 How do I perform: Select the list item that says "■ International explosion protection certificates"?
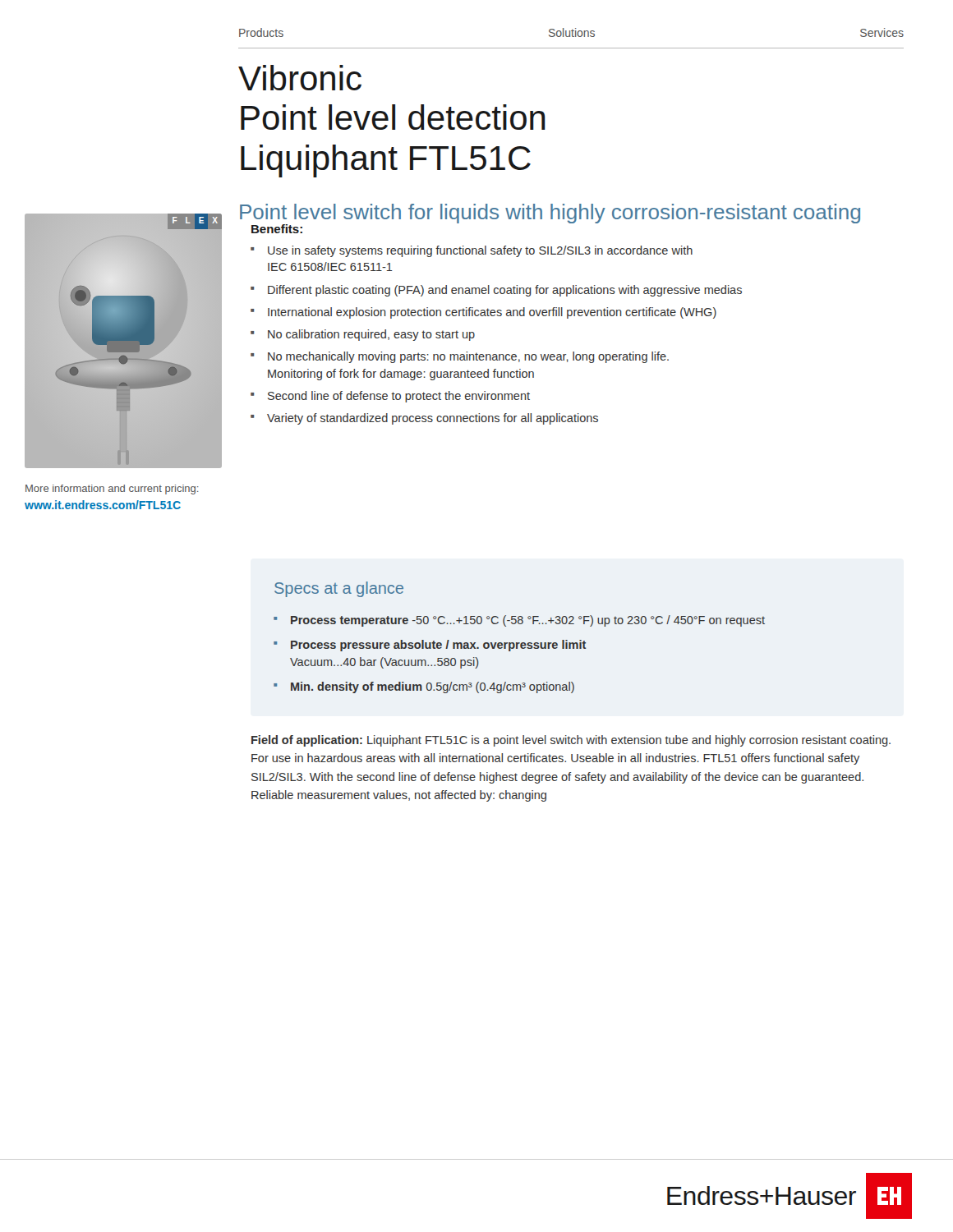point(484,312)
